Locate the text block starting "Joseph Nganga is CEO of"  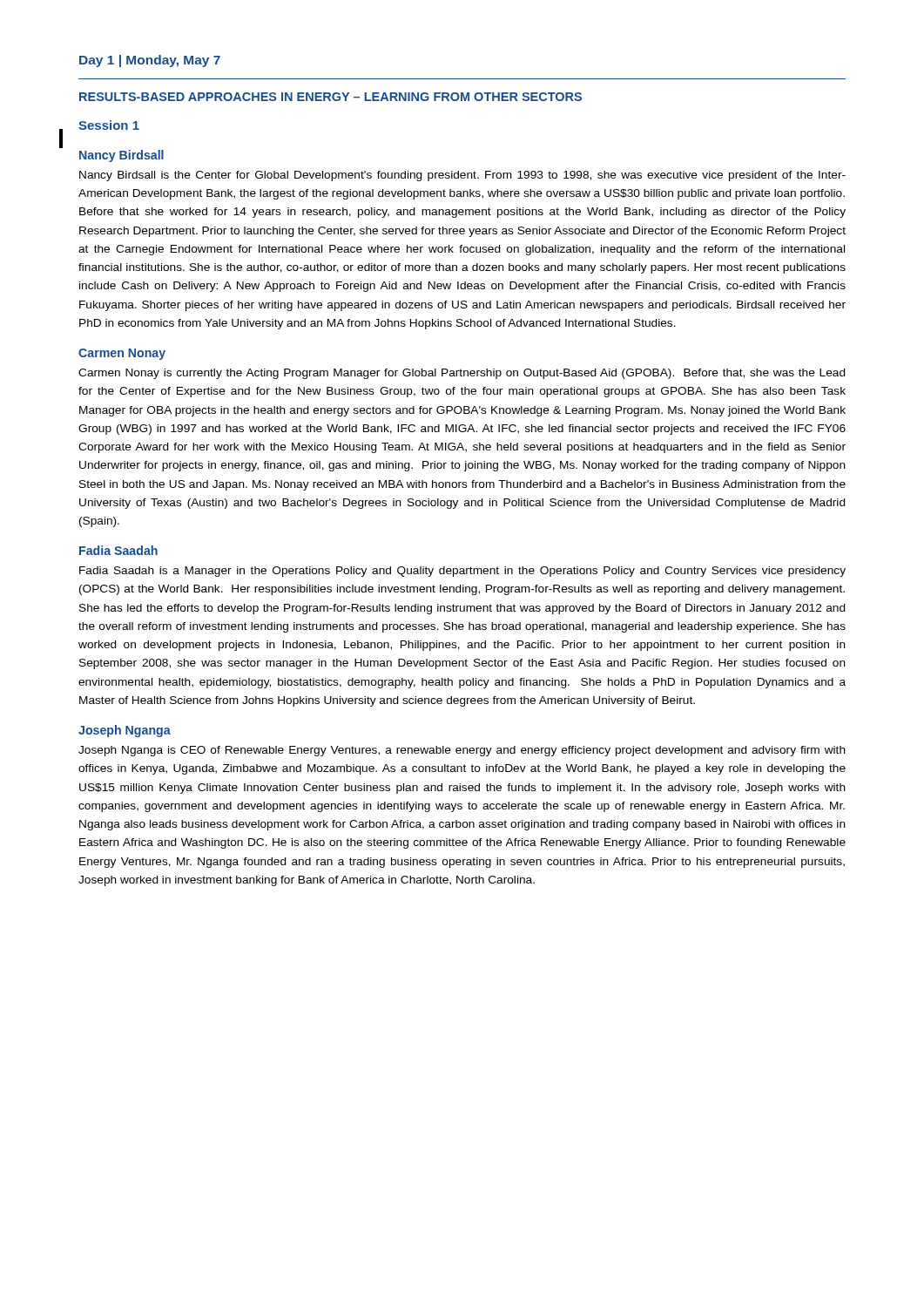click(x=462, y=815)
